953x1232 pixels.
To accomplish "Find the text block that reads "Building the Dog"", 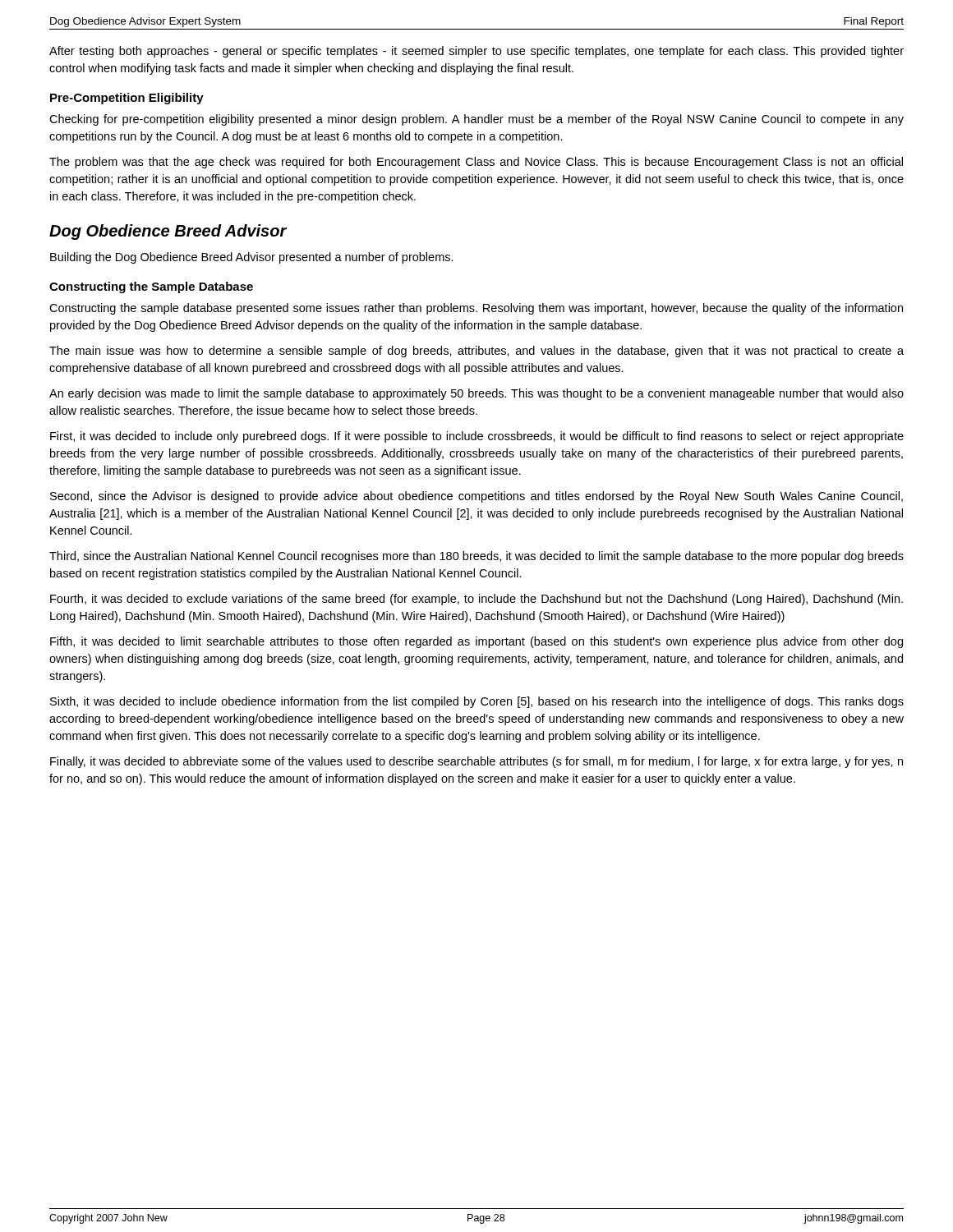I will pos(252,257).
